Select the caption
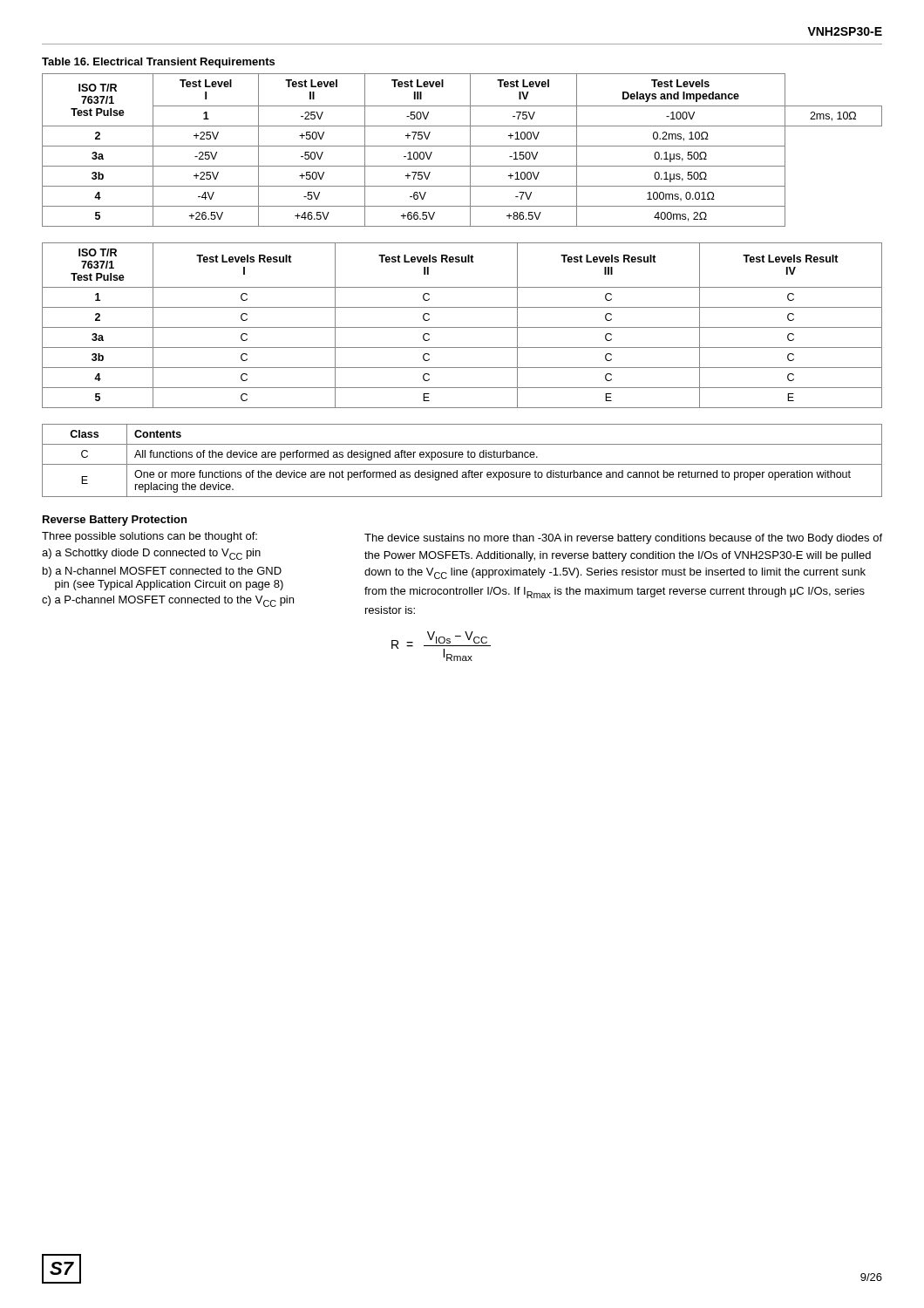 159,61
